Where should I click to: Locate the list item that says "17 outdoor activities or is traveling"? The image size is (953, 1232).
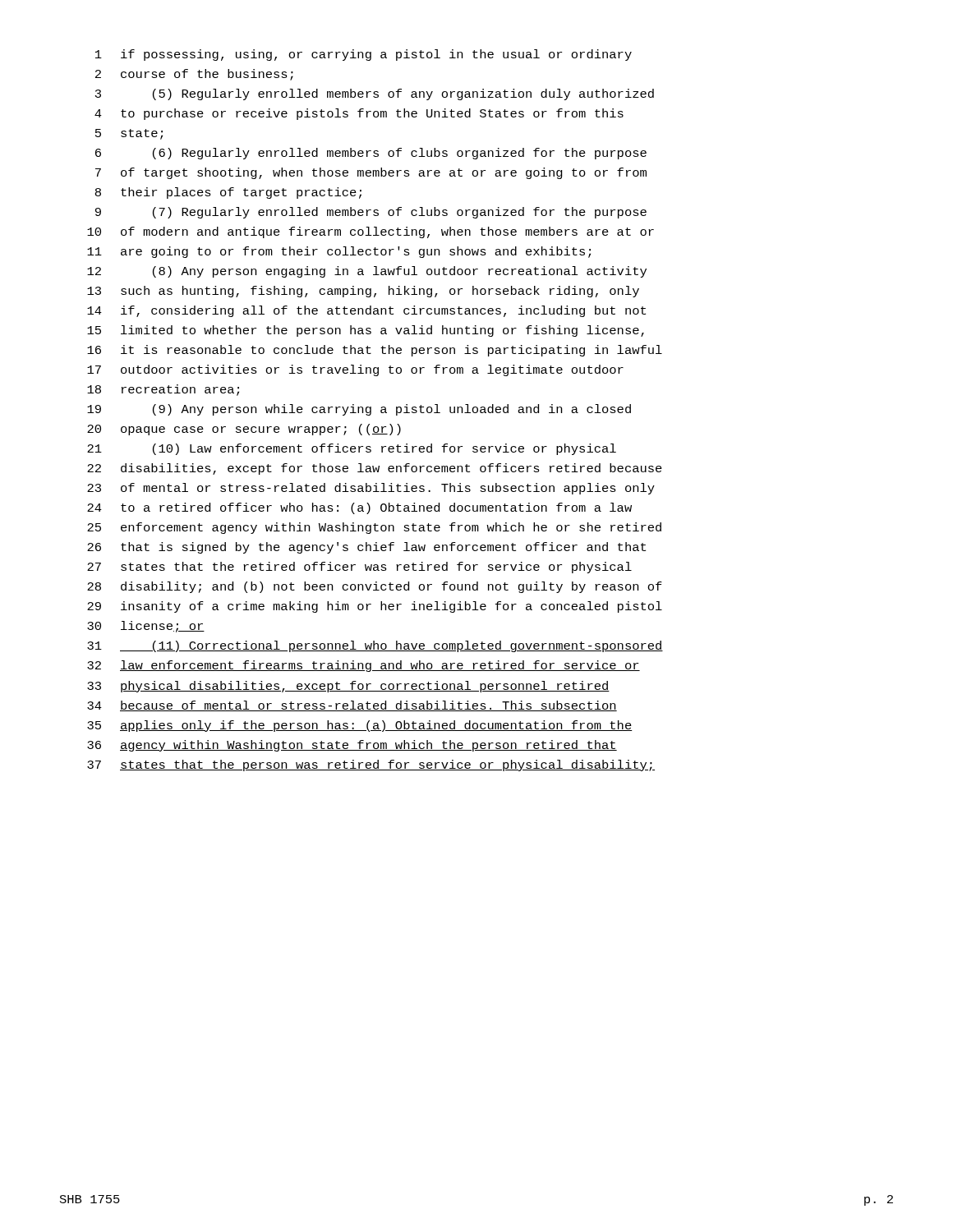tap(476, 371)
